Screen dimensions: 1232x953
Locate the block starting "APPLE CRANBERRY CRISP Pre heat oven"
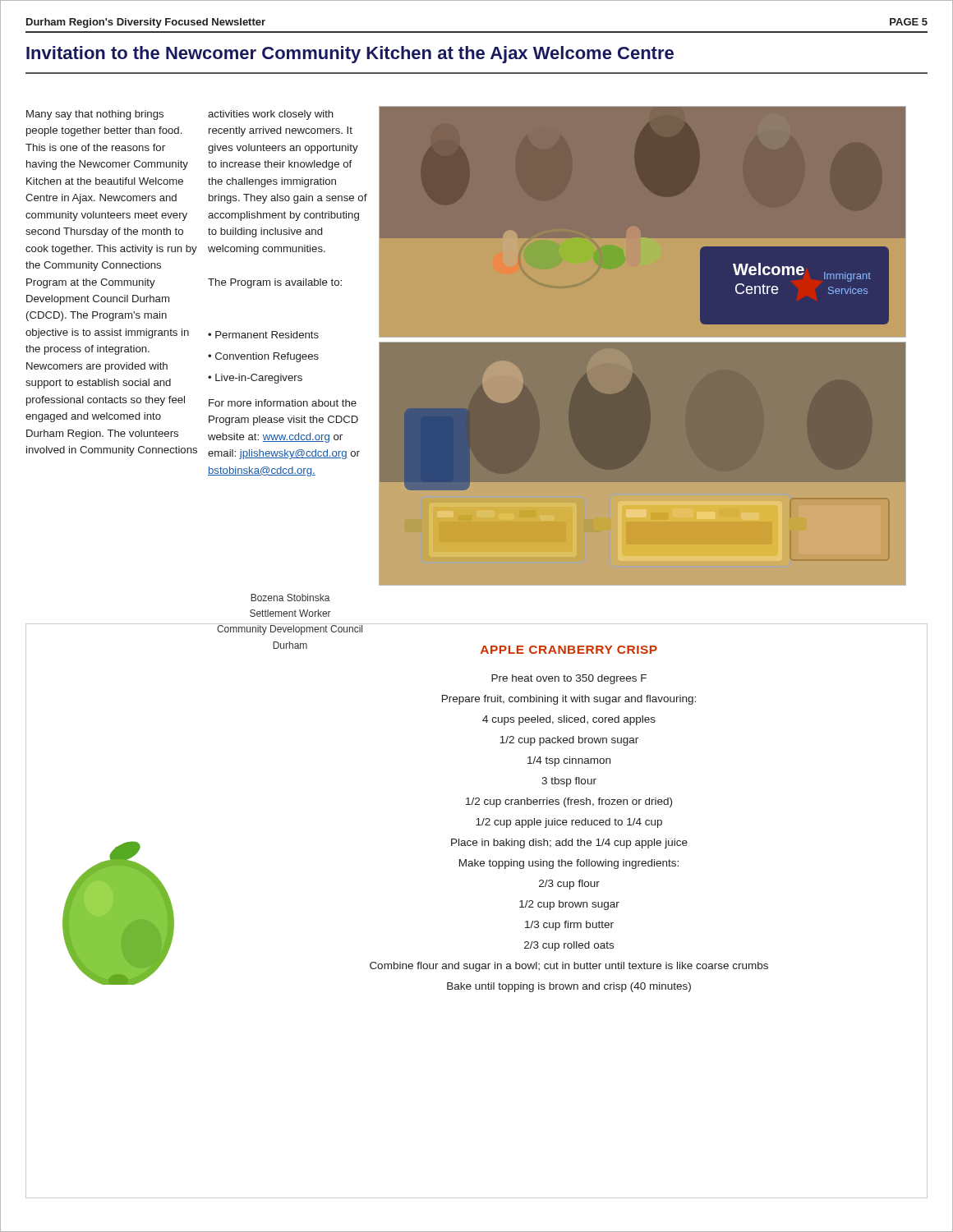(290, 630)
